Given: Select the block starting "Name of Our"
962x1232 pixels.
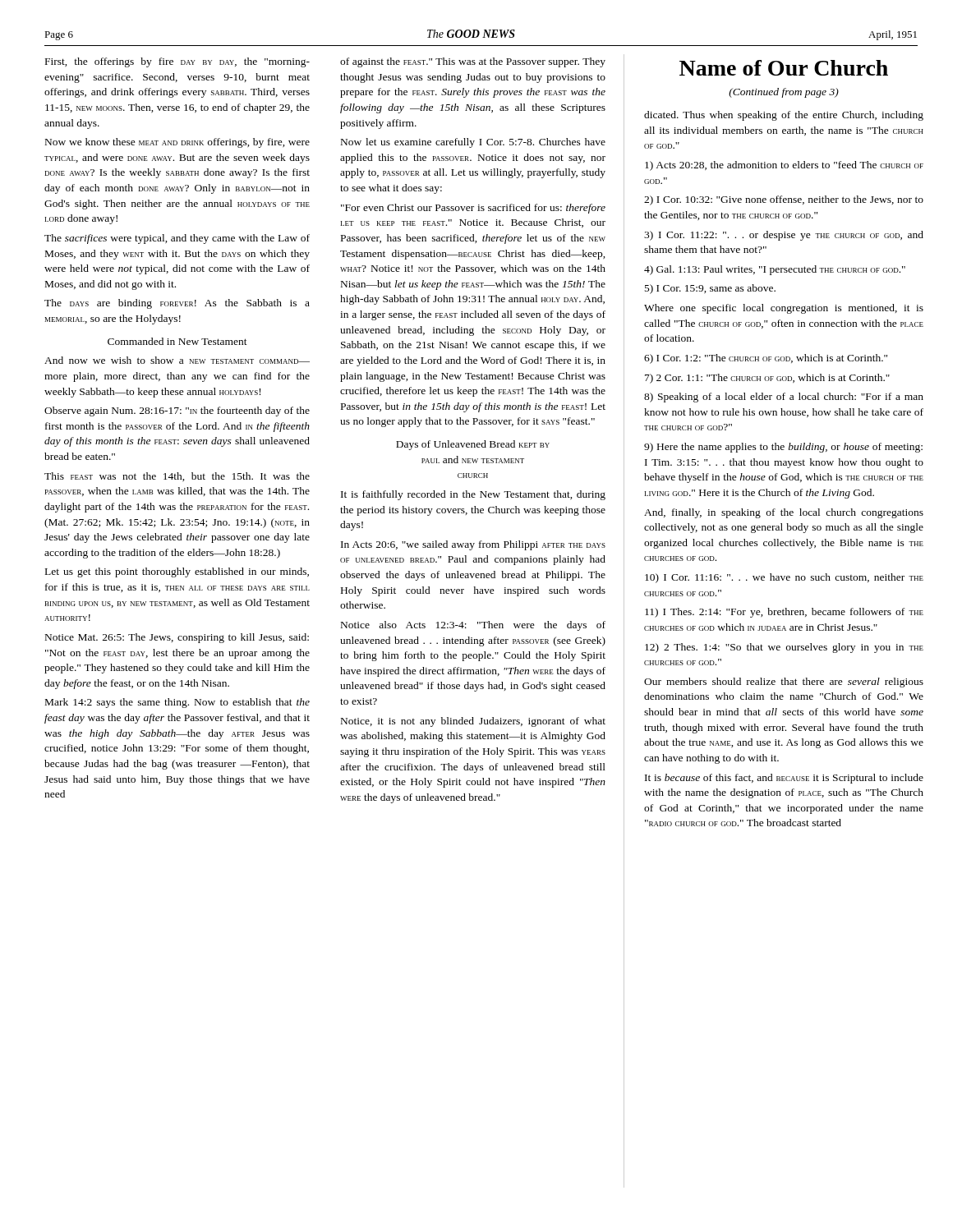Looking at the screenshot, I should [x=784, y=68].
